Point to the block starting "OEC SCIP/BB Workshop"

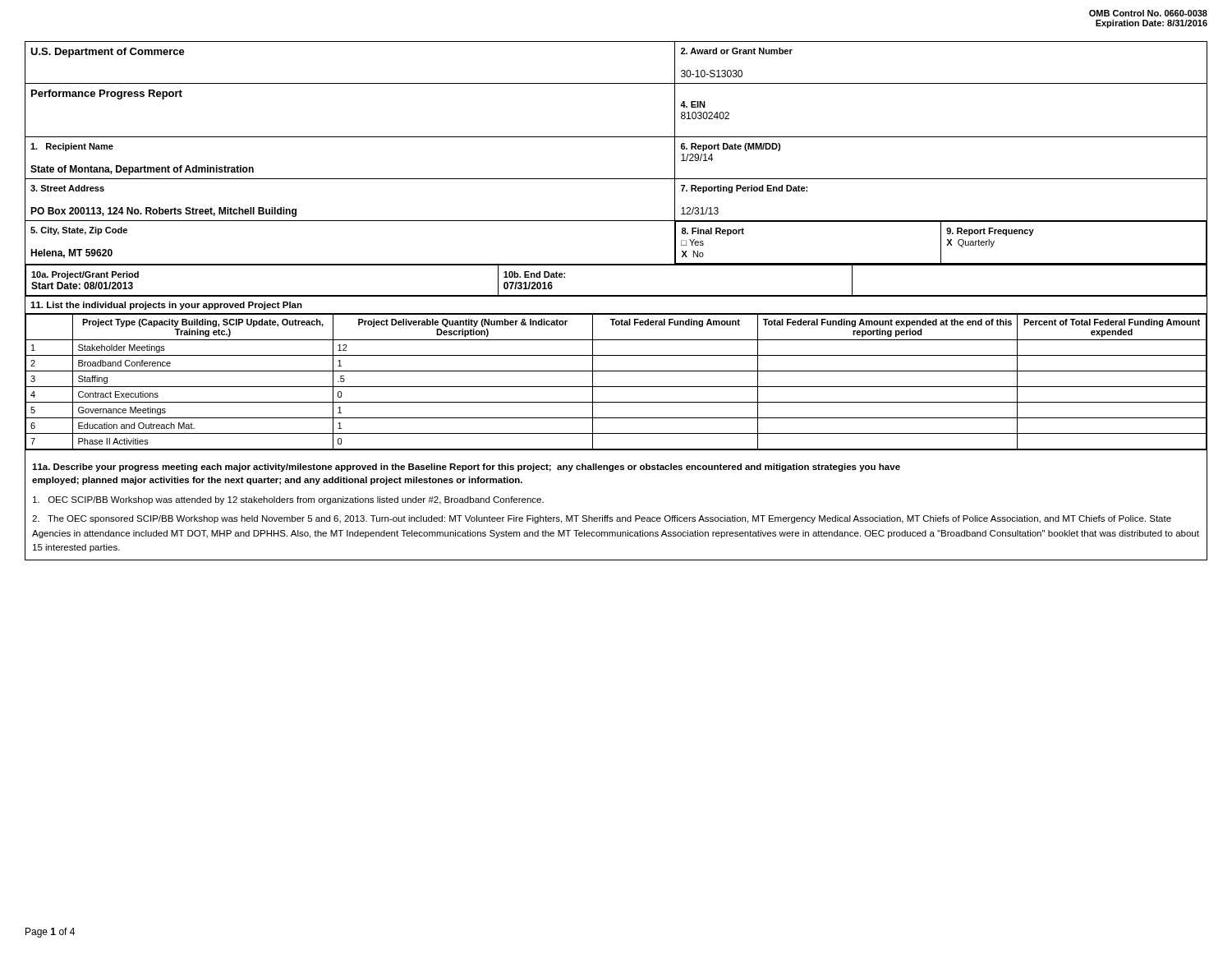tap(288, 500)
